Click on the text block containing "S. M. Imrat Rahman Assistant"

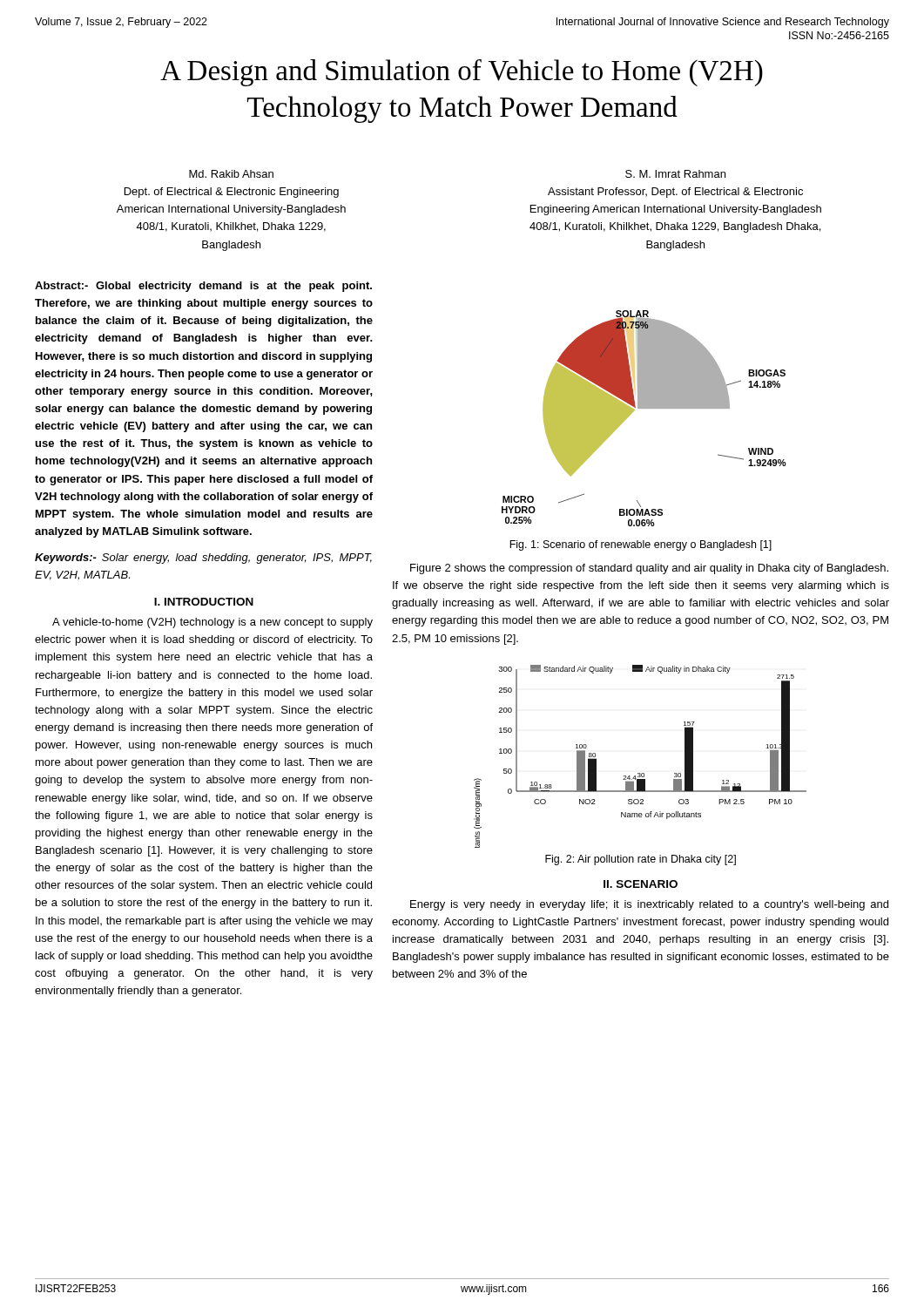676,209
